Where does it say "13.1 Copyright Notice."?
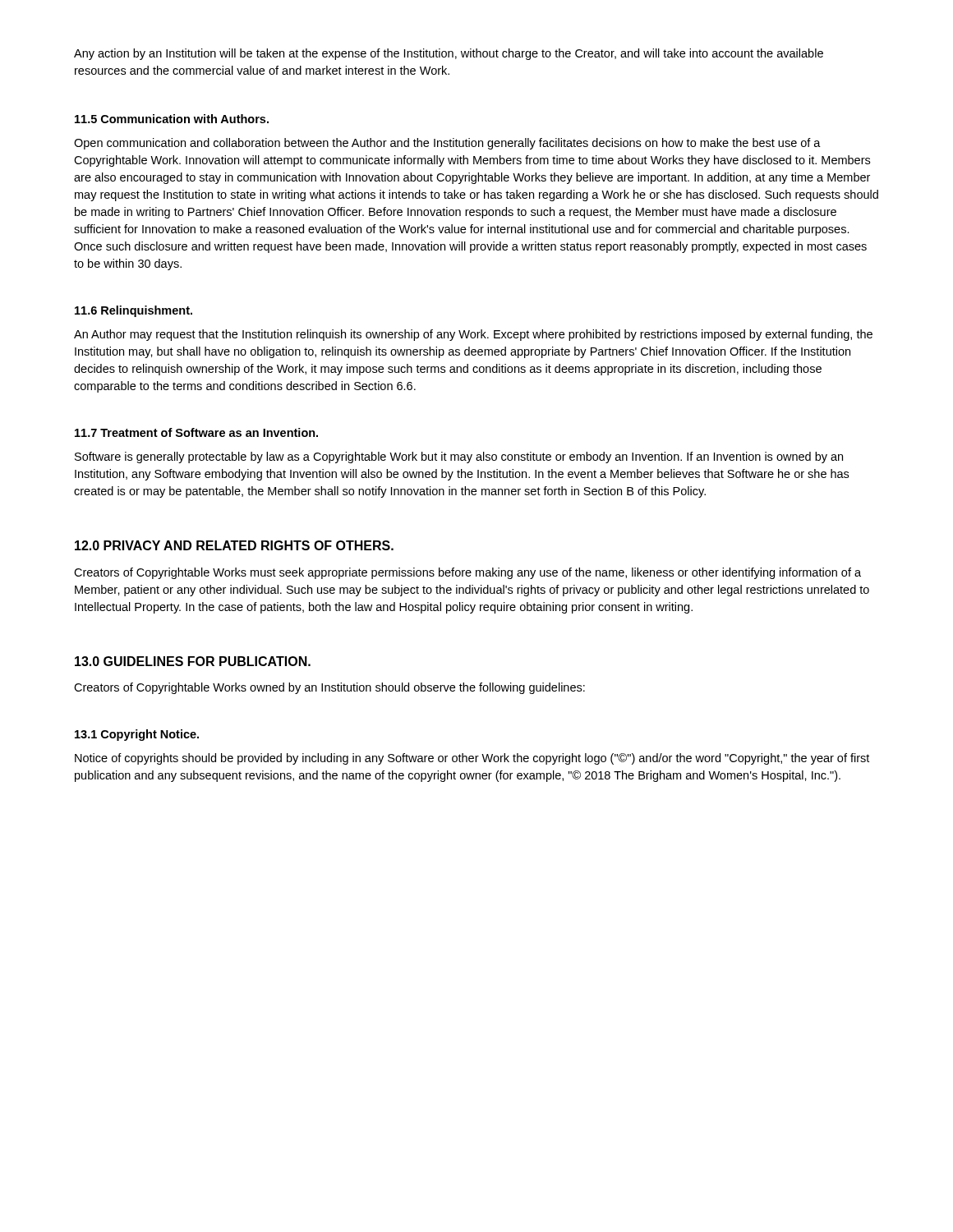Image resolution: width=953 pixels, height=1232 pixels. coord(137,734)
